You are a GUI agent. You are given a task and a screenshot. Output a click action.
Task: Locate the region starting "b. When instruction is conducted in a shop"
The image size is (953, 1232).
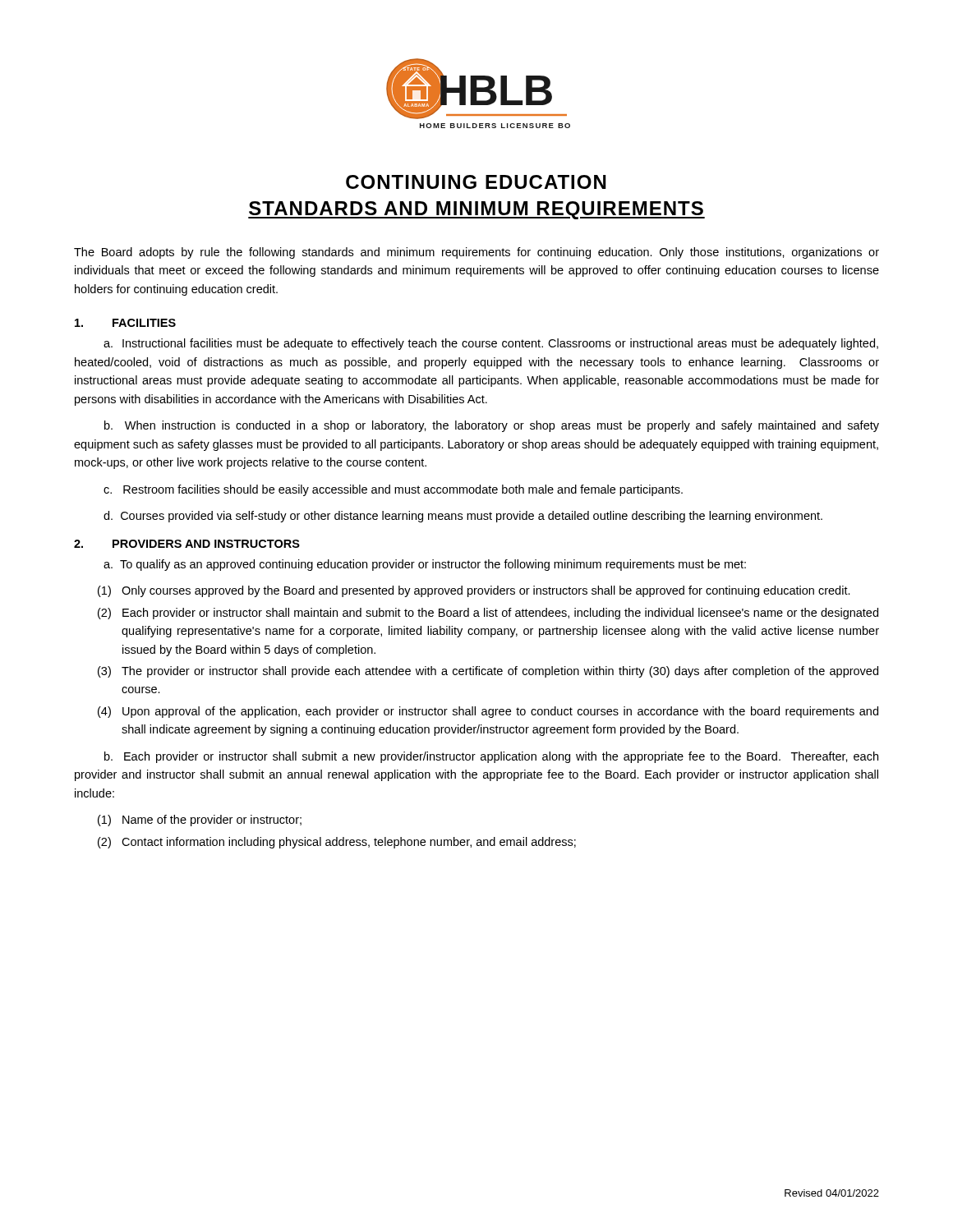[476, 444]
